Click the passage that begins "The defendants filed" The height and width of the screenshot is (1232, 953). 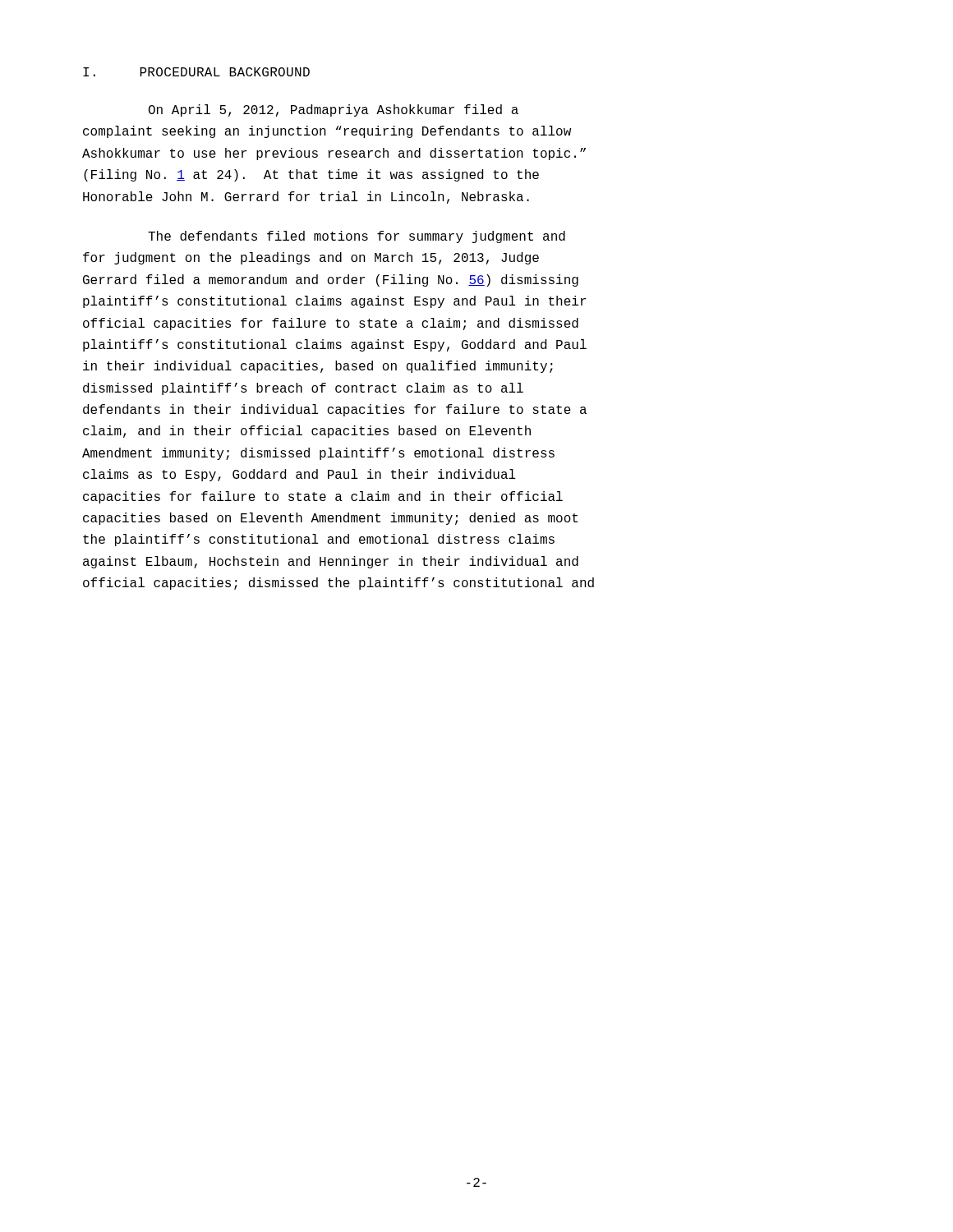(339, 411)
